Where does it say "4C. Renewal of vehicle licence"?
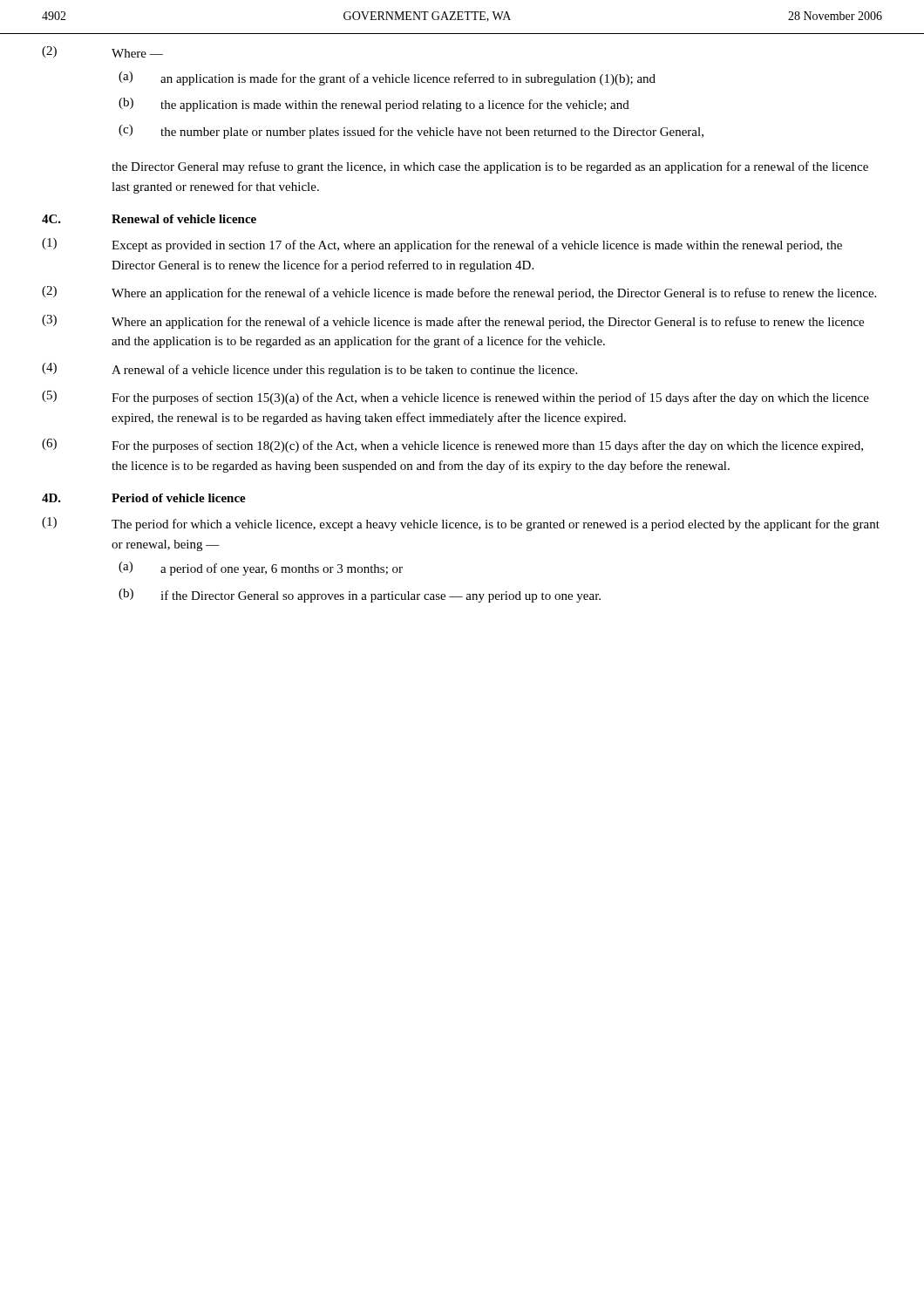Screen dimensions: 1308x924 [x=149, y=219]
